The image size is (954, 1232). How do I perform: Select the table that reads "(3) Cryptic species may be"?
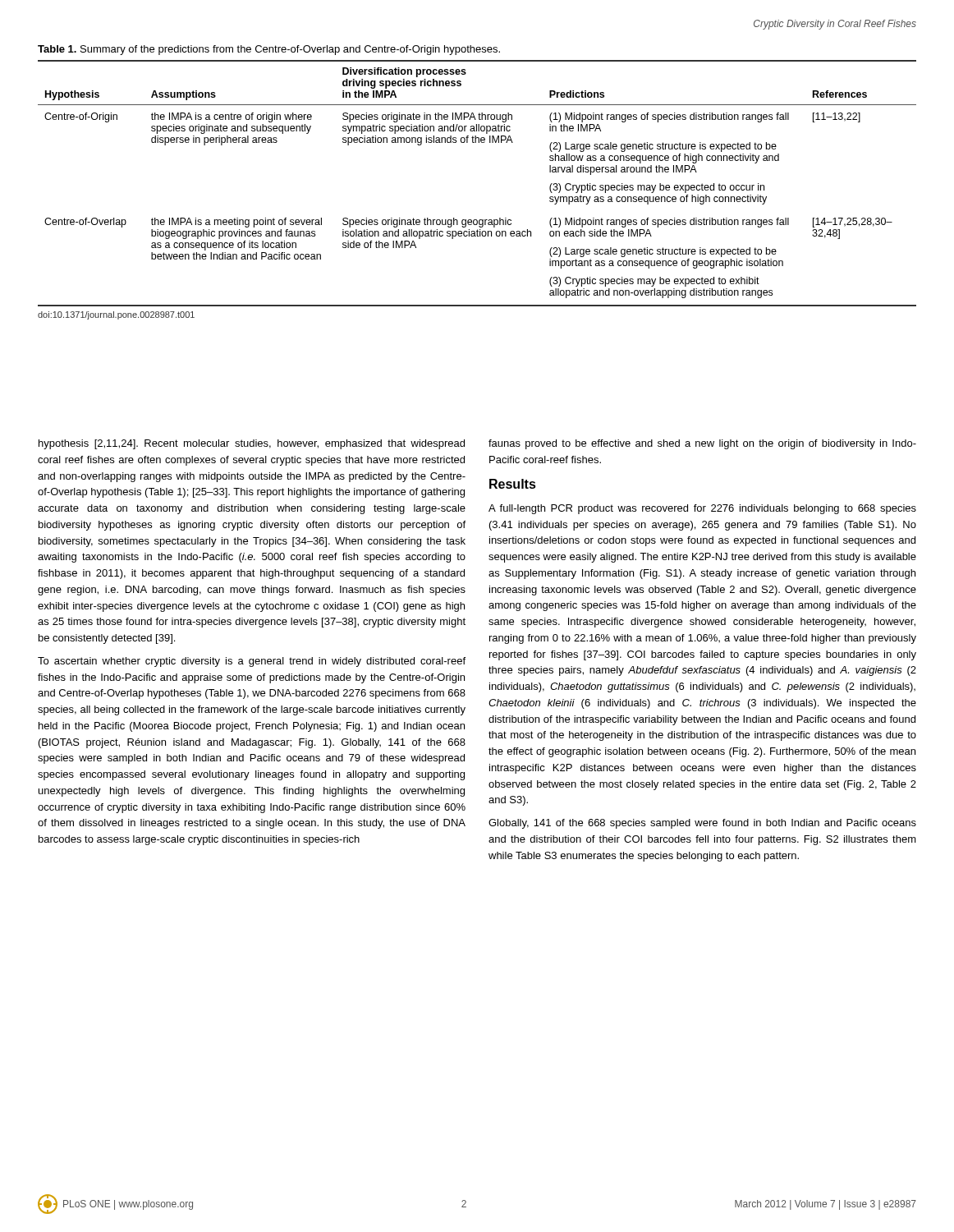coord(477,183)
